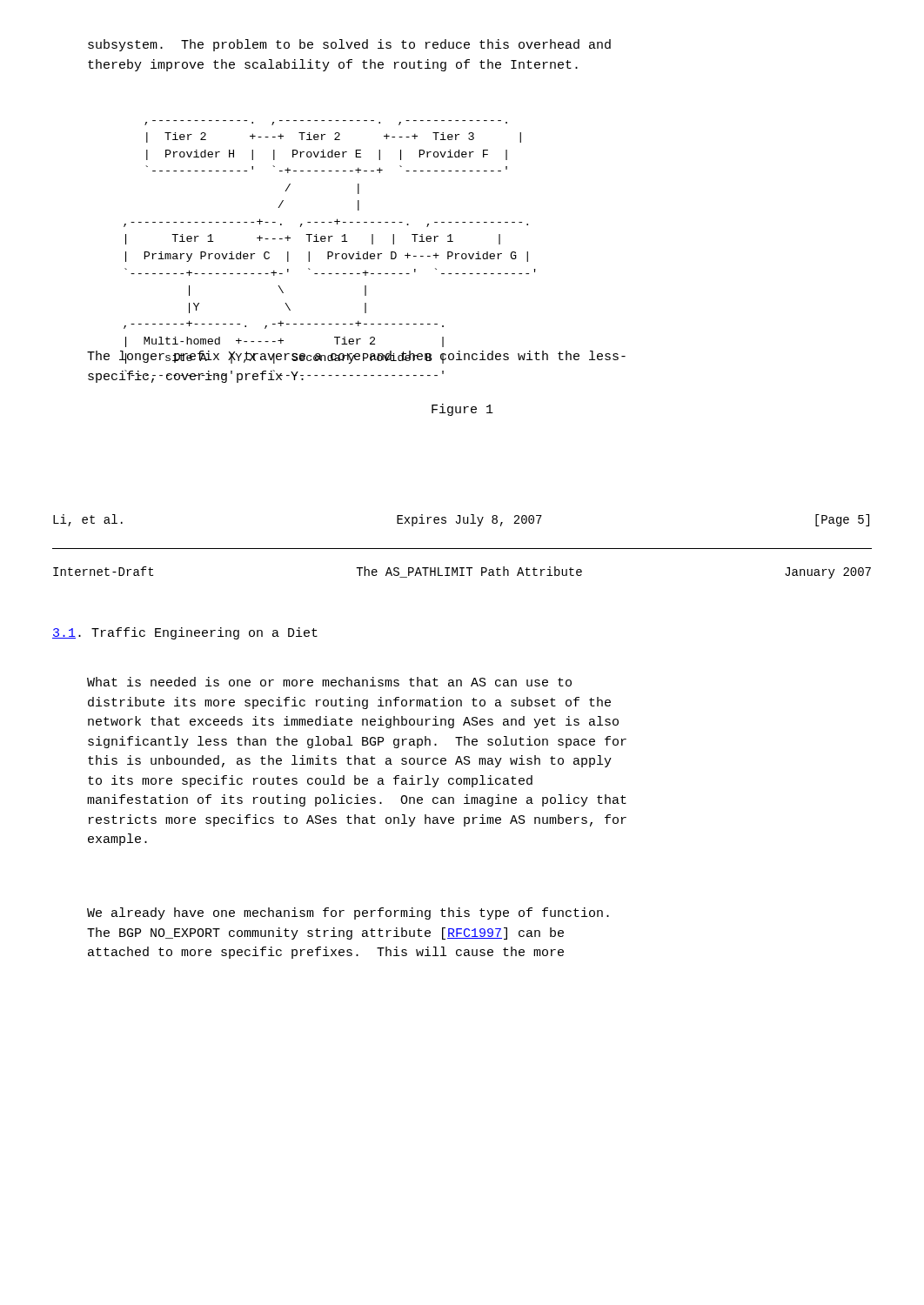Locate the schematic

pos(479,248)
